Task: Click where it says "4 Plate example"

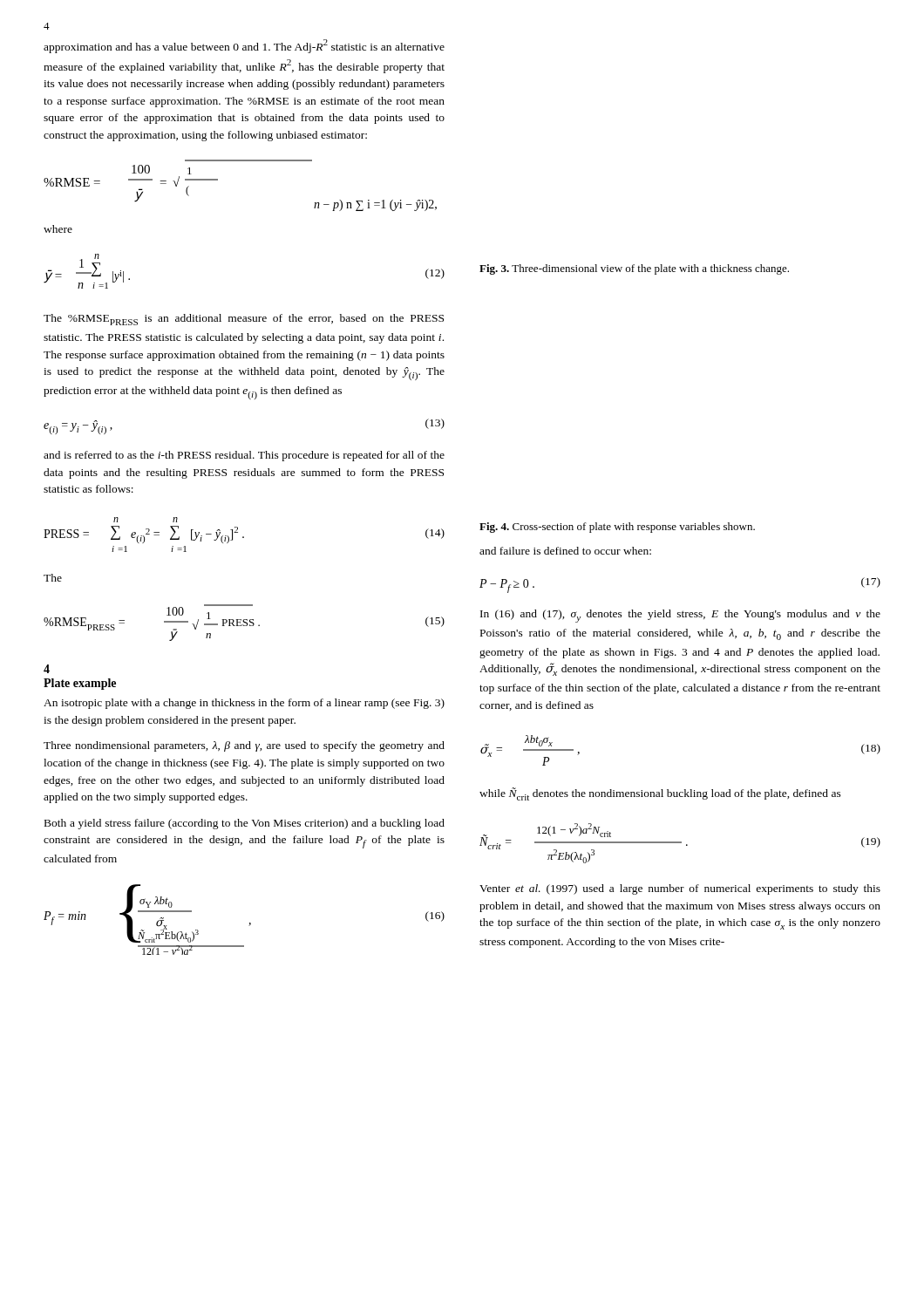Action: click(x=47, y=669)
